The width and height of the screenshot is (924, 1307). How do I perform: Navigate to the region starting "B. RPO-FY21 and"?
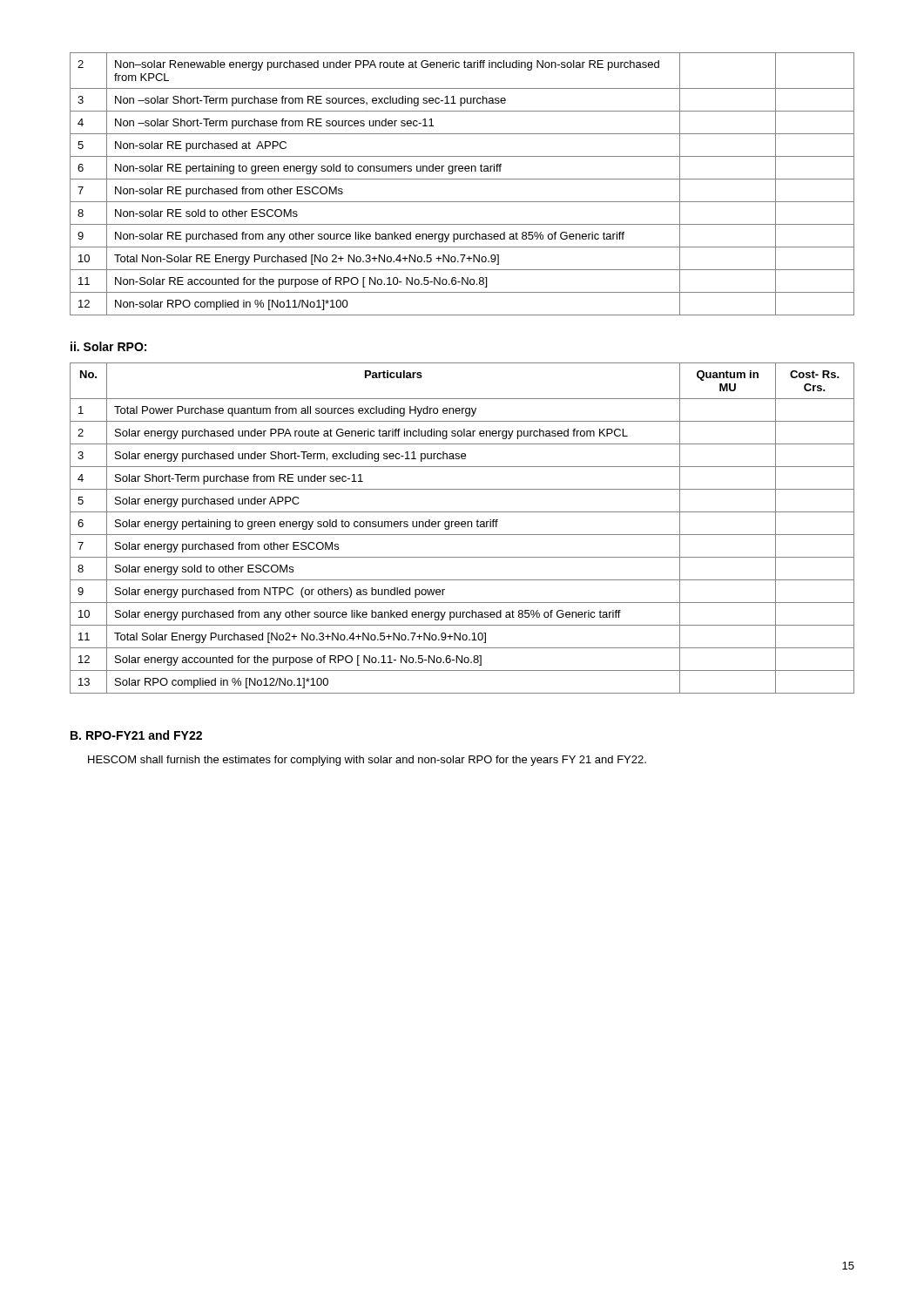pyautogui.click(x=136, y=735)
